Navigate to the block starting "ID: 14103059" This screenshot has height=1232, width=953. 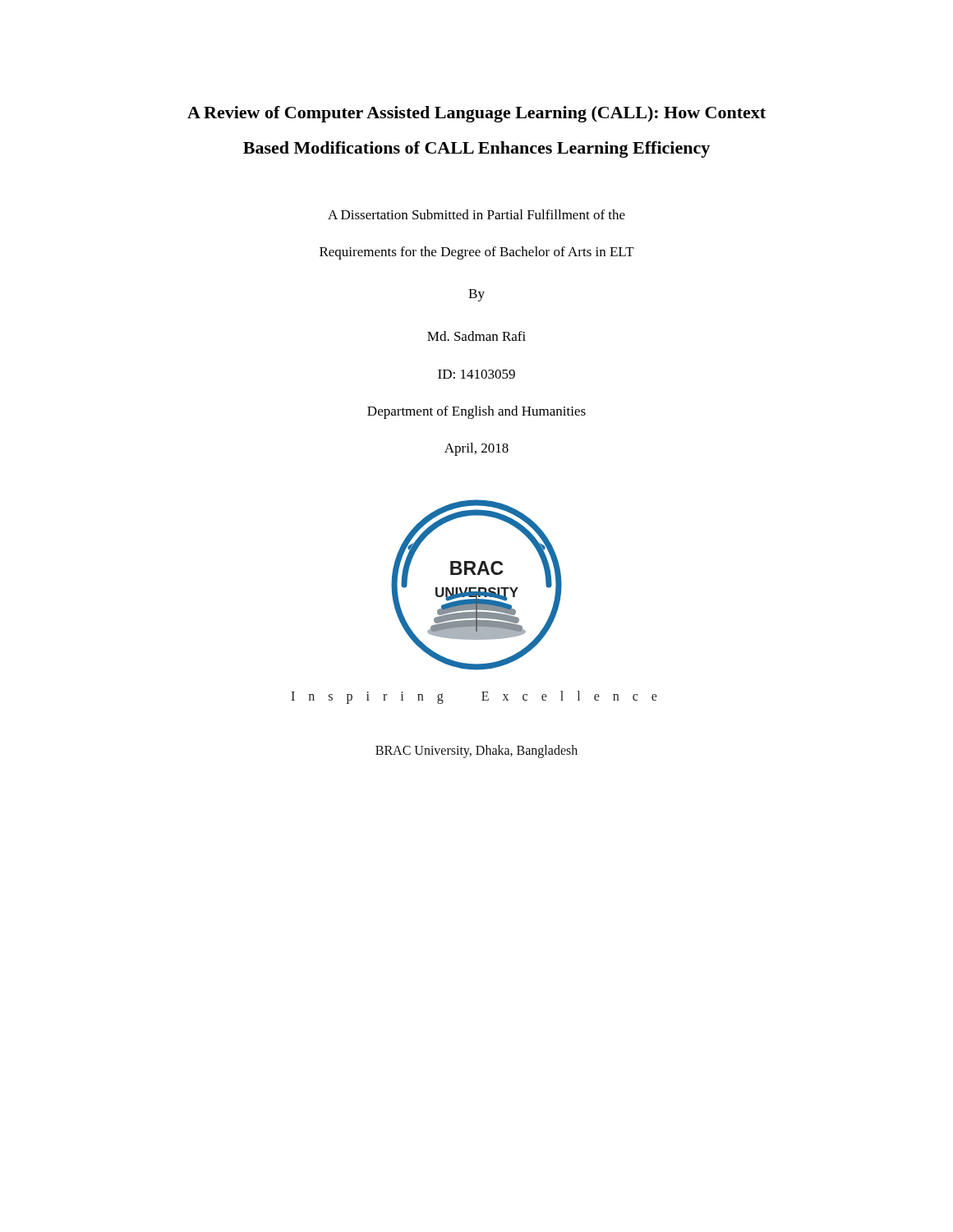click(476, 374)
